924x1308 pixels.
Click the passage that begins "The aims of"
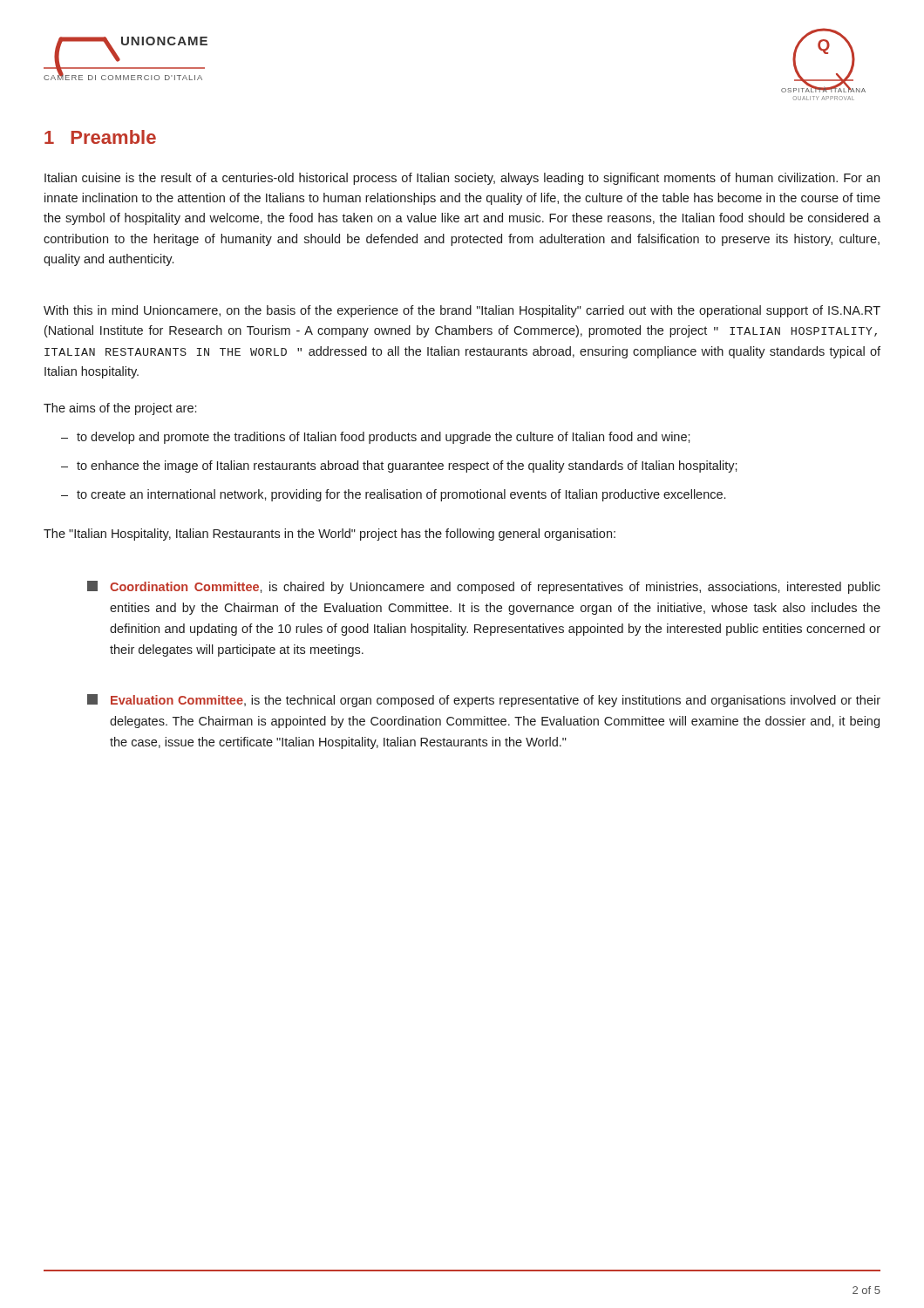pos(121,408)
